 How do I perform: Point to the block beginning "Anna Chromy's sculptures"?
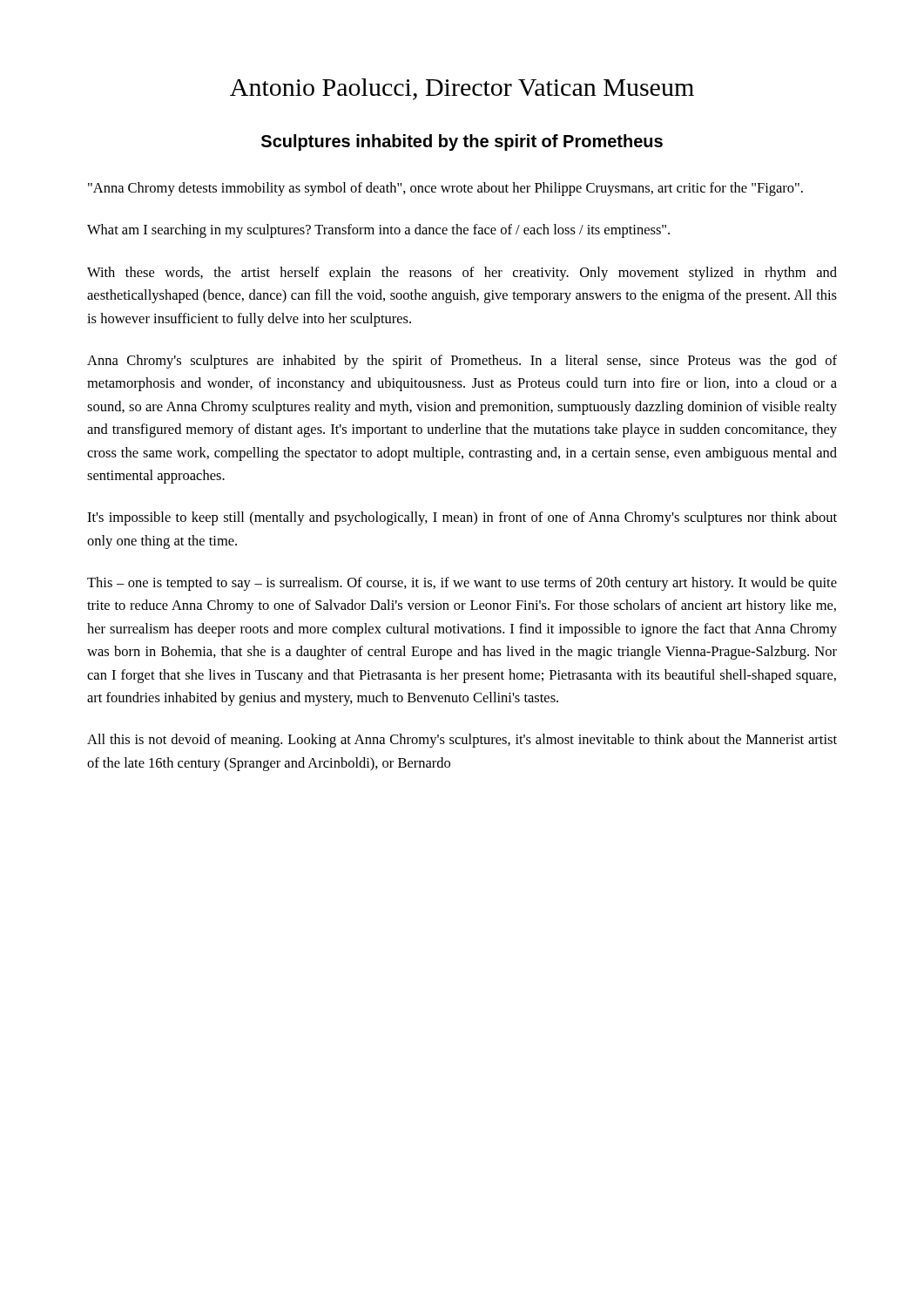pyautogui.click(x=462, y=418)
